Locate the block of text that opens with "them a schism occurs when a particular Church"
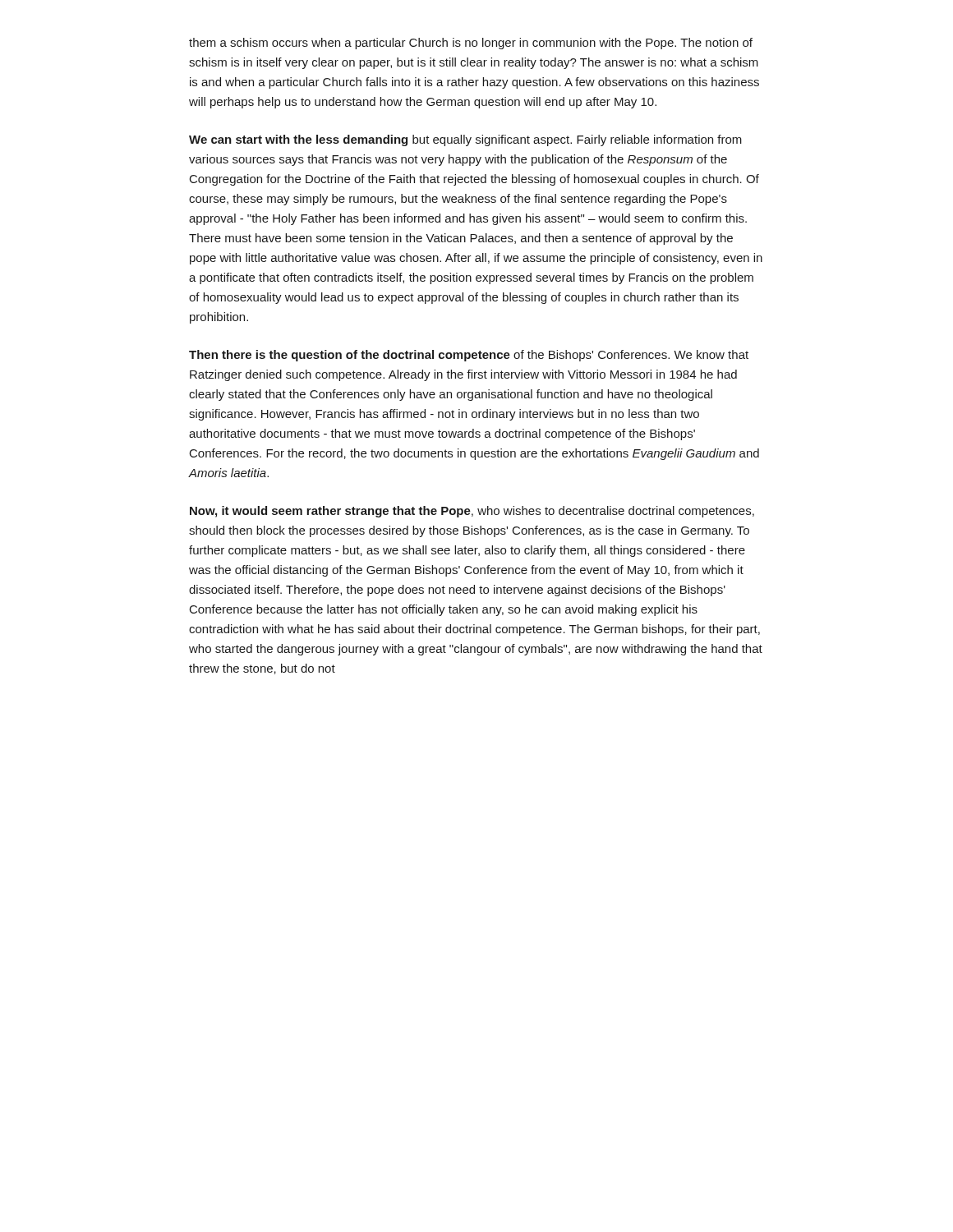This screenshot has height=1232, width=953. click(x=474, y=72)
